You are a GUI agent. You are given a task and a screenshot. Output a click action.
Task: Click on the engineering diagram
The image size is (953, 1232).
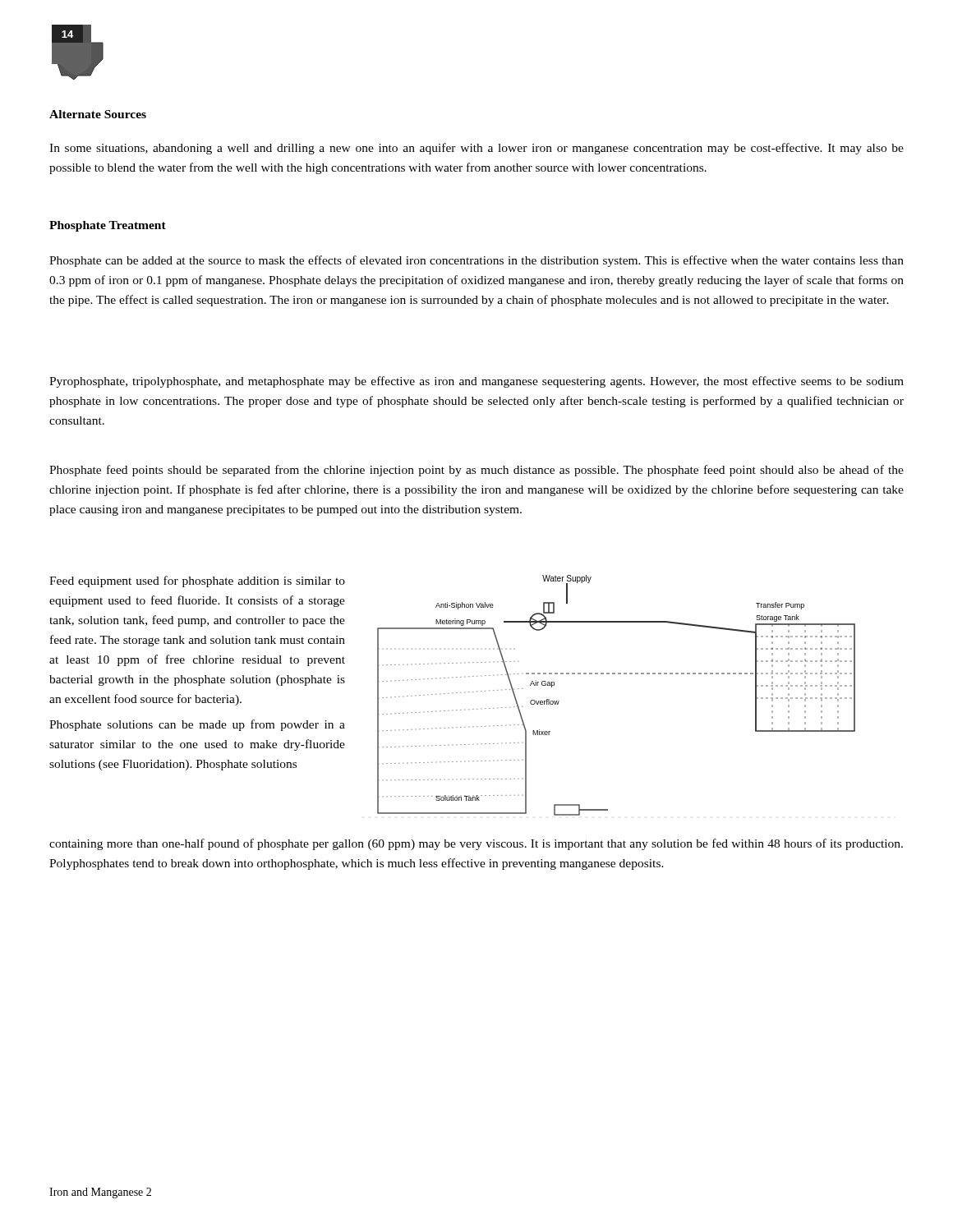[x=629, y=694]
